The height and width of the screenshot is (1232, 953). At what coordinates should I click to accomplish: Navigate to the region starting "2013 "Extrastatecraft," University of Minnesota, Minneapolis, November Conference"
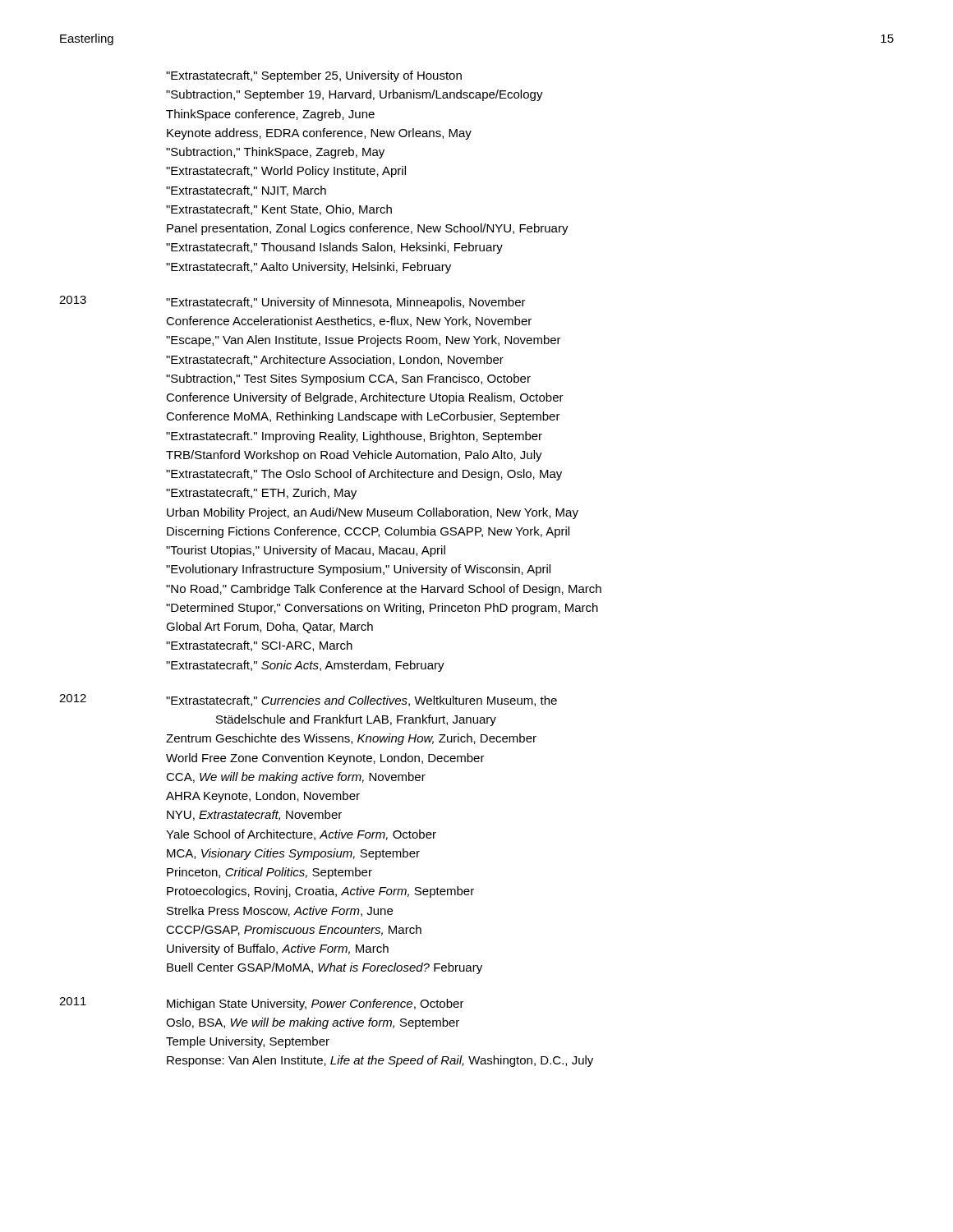tap(476, 483)
